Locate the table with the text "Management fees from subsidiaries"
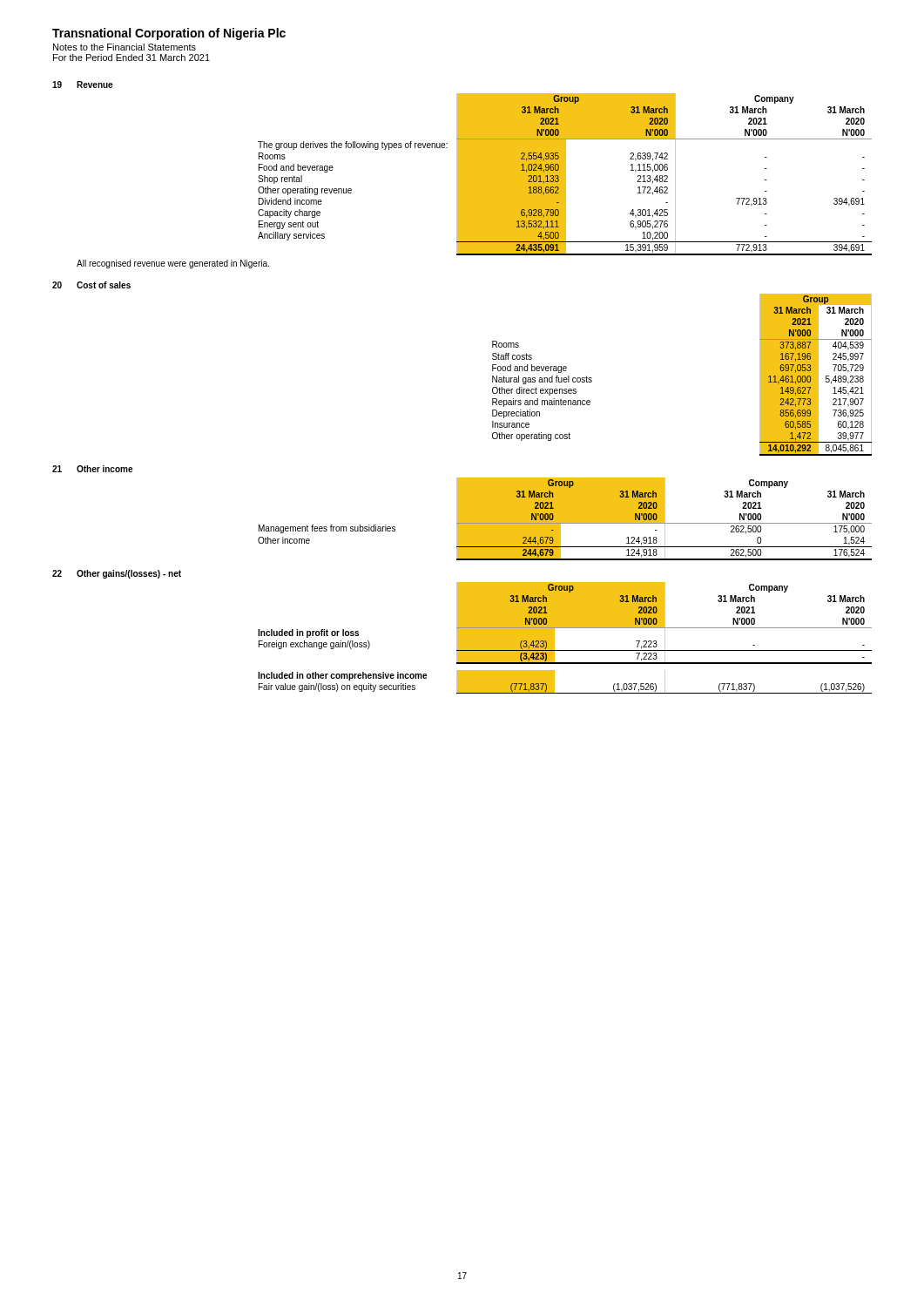The image size is (924, 1307). click(x=462, y=518)
